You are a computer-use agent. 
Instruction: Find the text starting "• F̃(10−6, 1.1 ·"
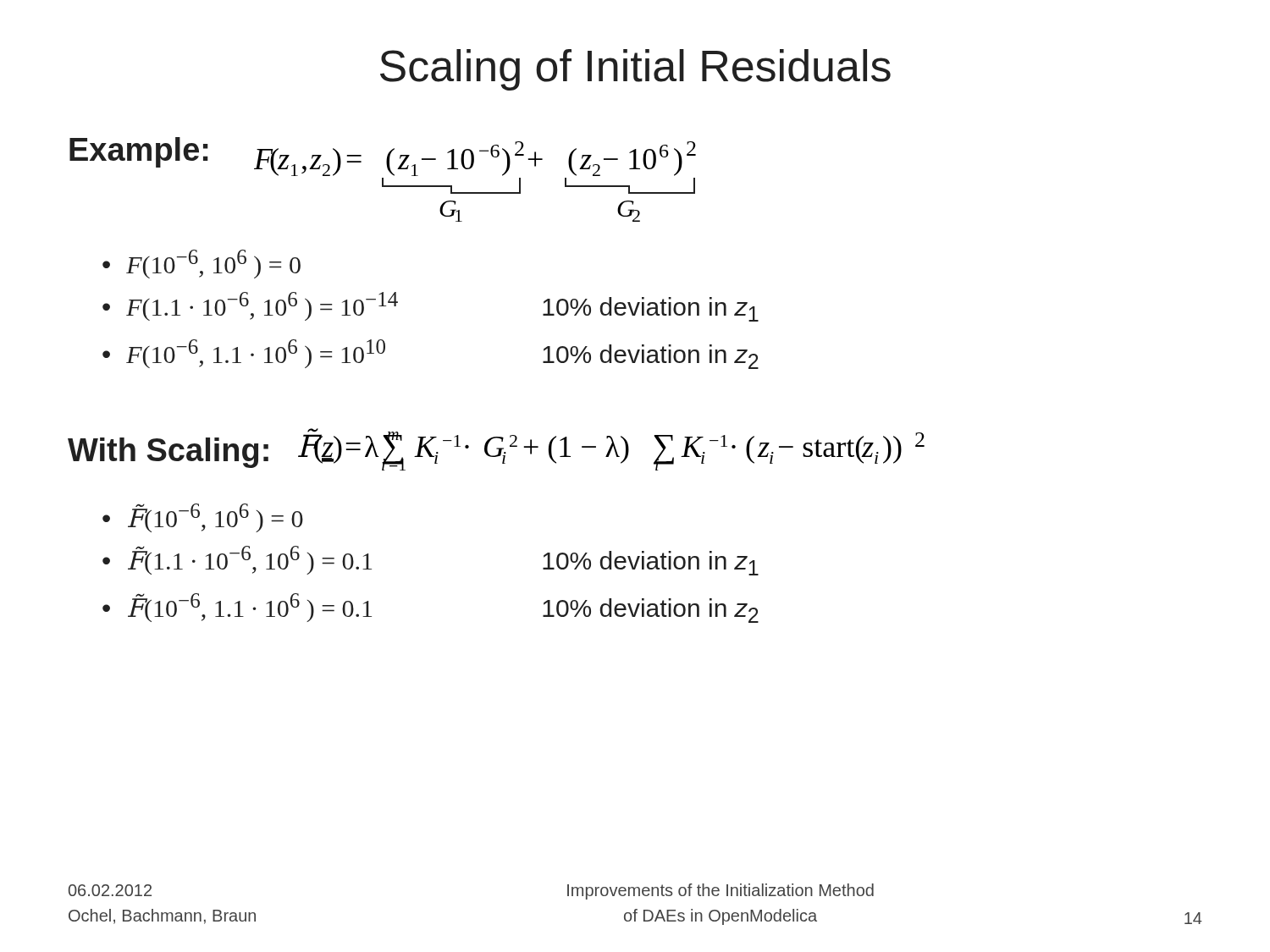tap(239, 608)
